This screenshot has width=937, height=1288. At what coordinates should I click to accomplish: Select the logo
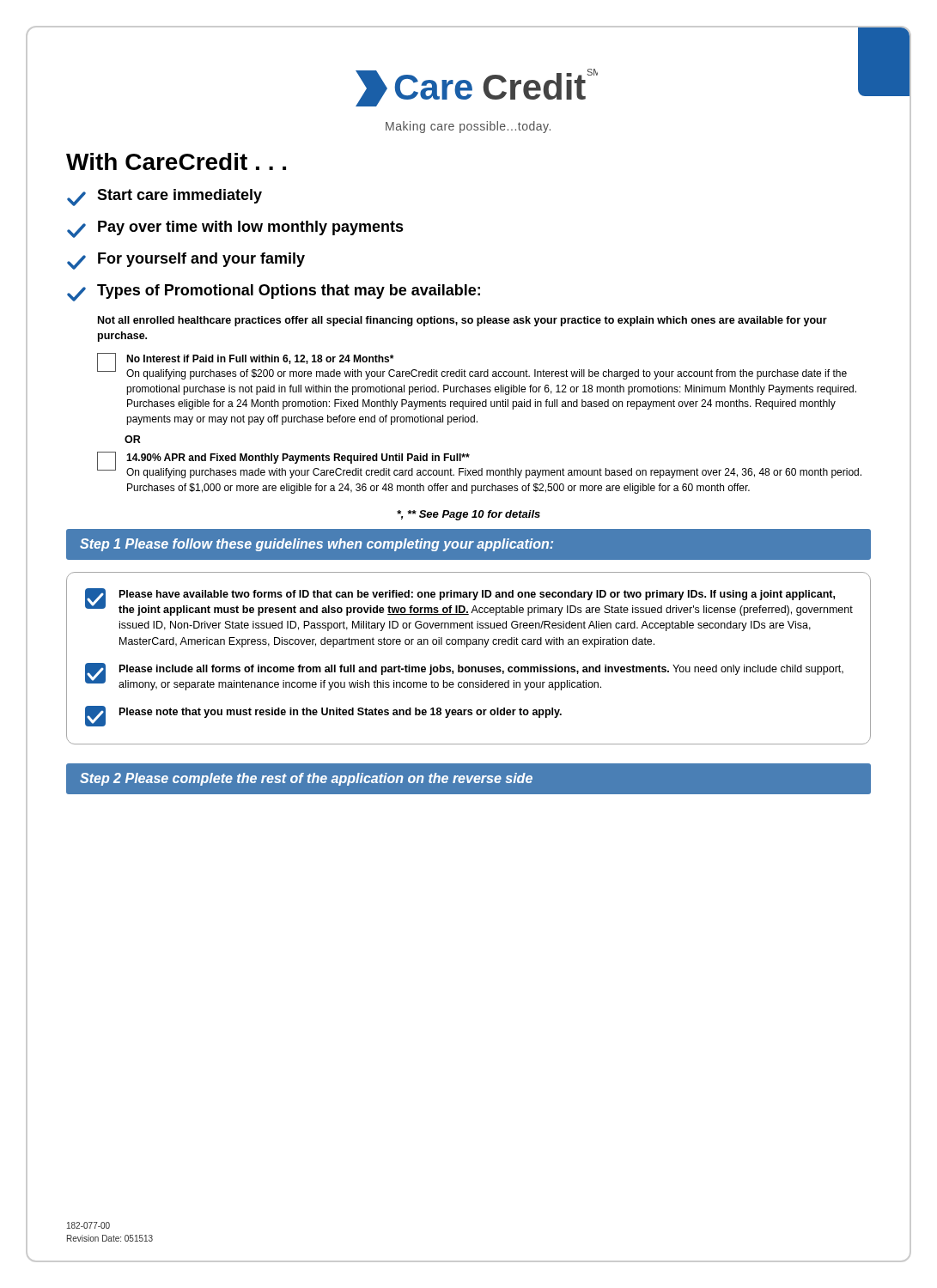coord(468,97)
